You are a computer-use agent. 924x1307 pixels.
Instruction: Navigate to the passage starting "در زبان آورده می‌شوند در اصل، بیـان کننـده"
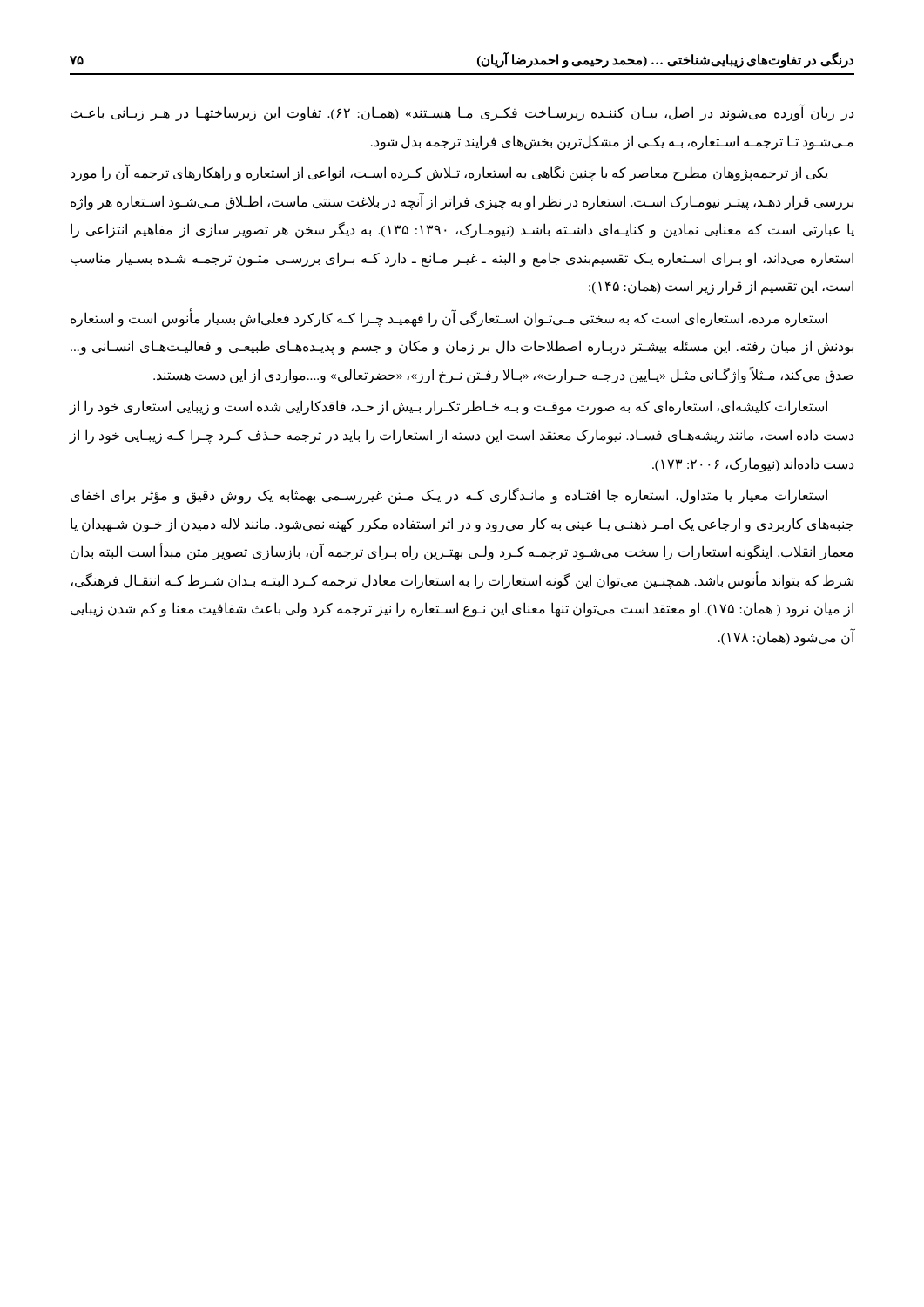(462, 128)
